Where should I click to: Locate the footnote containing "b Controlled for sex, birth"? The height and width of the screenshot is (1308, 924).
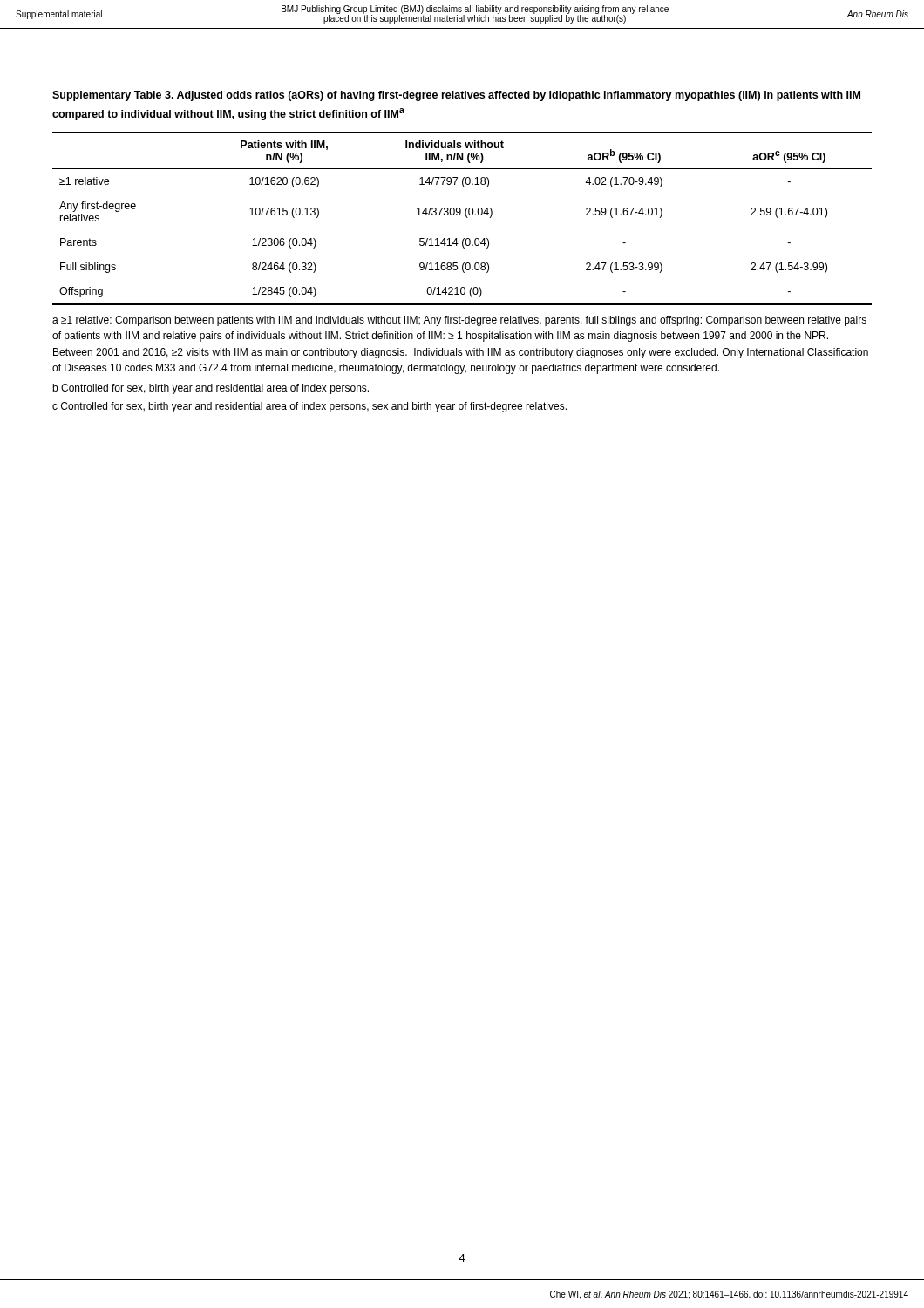(x=211, y=388)
